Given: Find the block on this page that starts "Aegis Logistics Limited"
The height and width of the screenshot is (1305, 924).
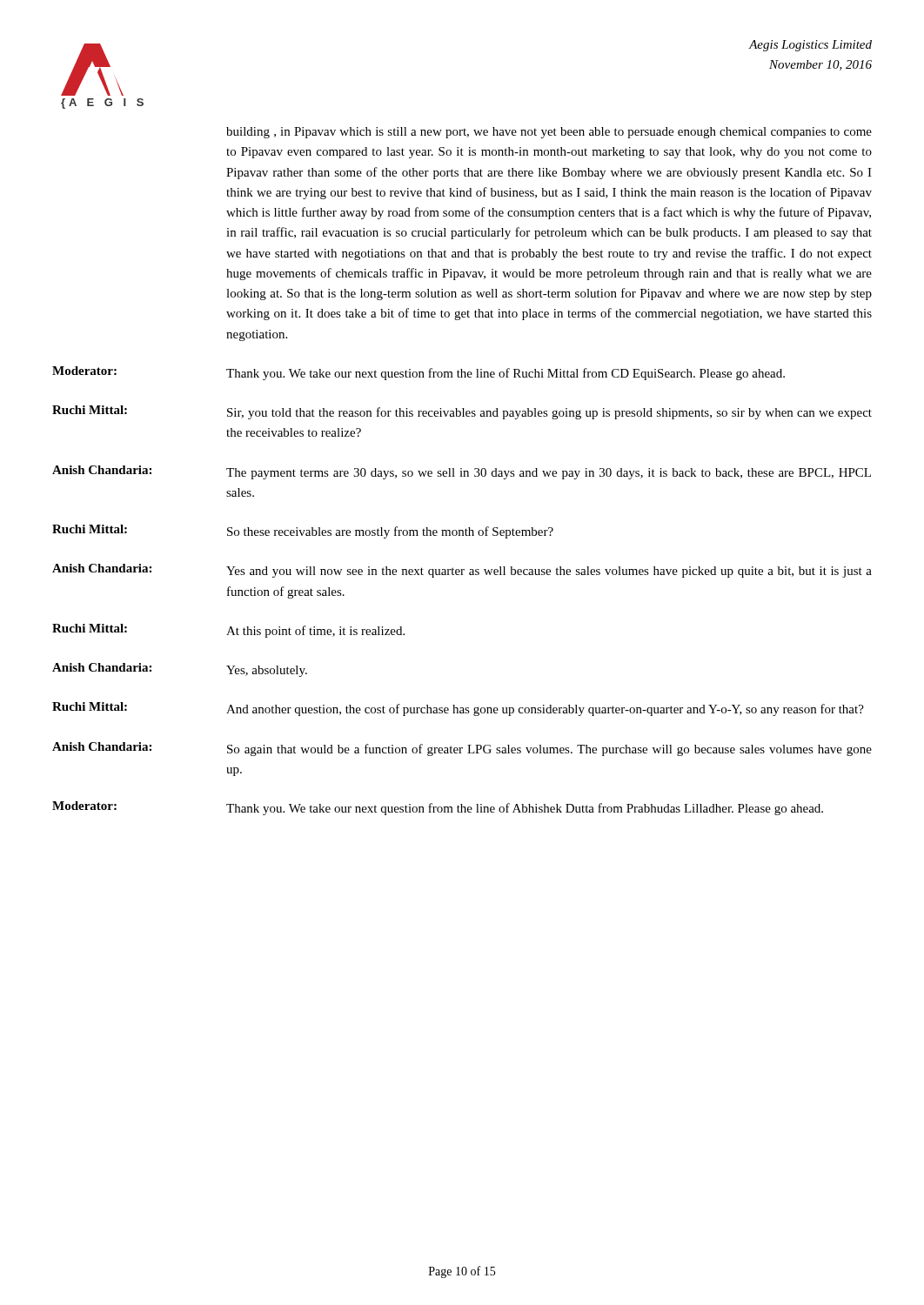Looking at the screenshot, I should 811,54.
